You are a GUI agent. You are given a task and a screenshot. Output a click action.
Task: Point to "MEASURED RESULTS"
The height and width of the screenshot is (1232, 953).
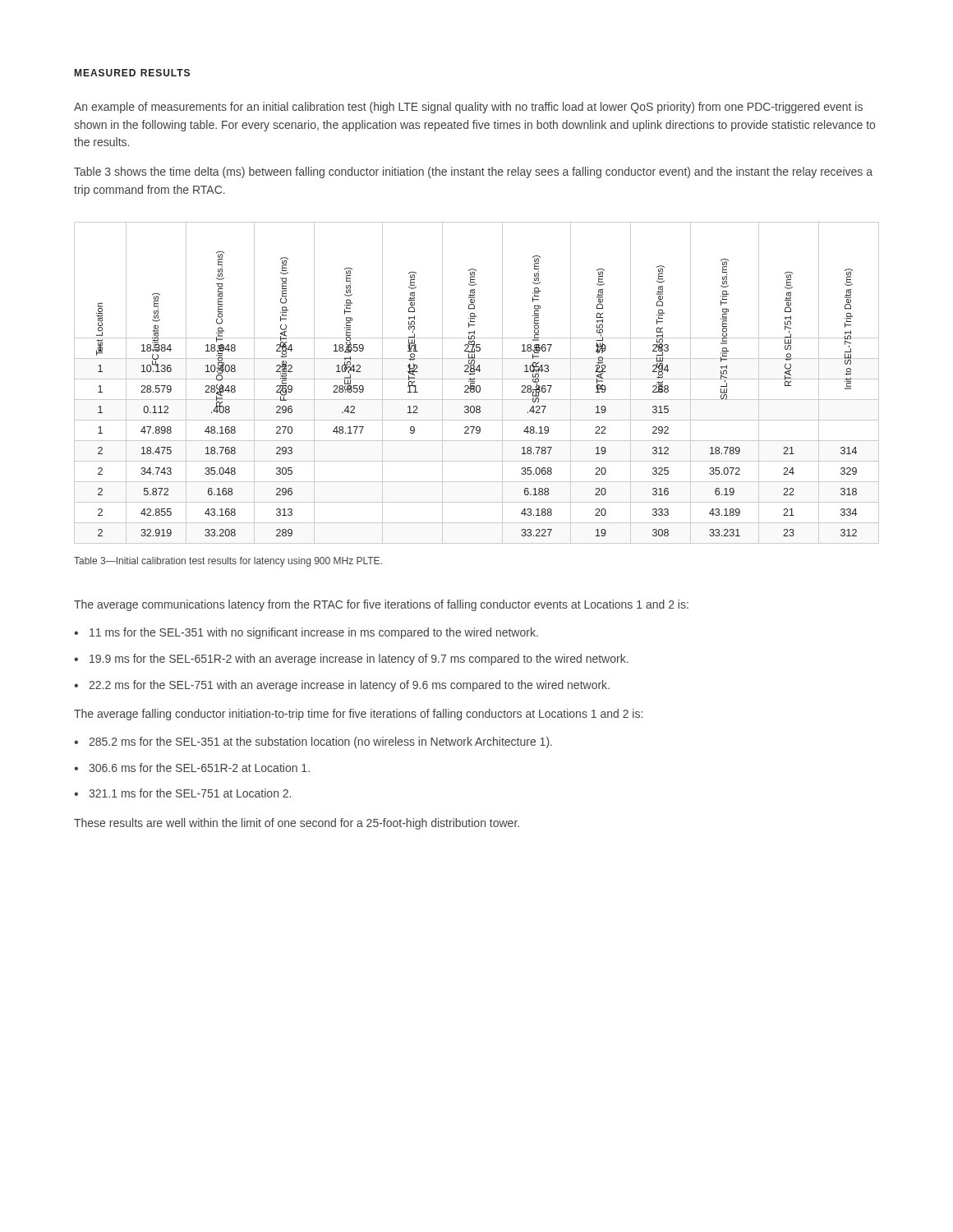[132, 73]
